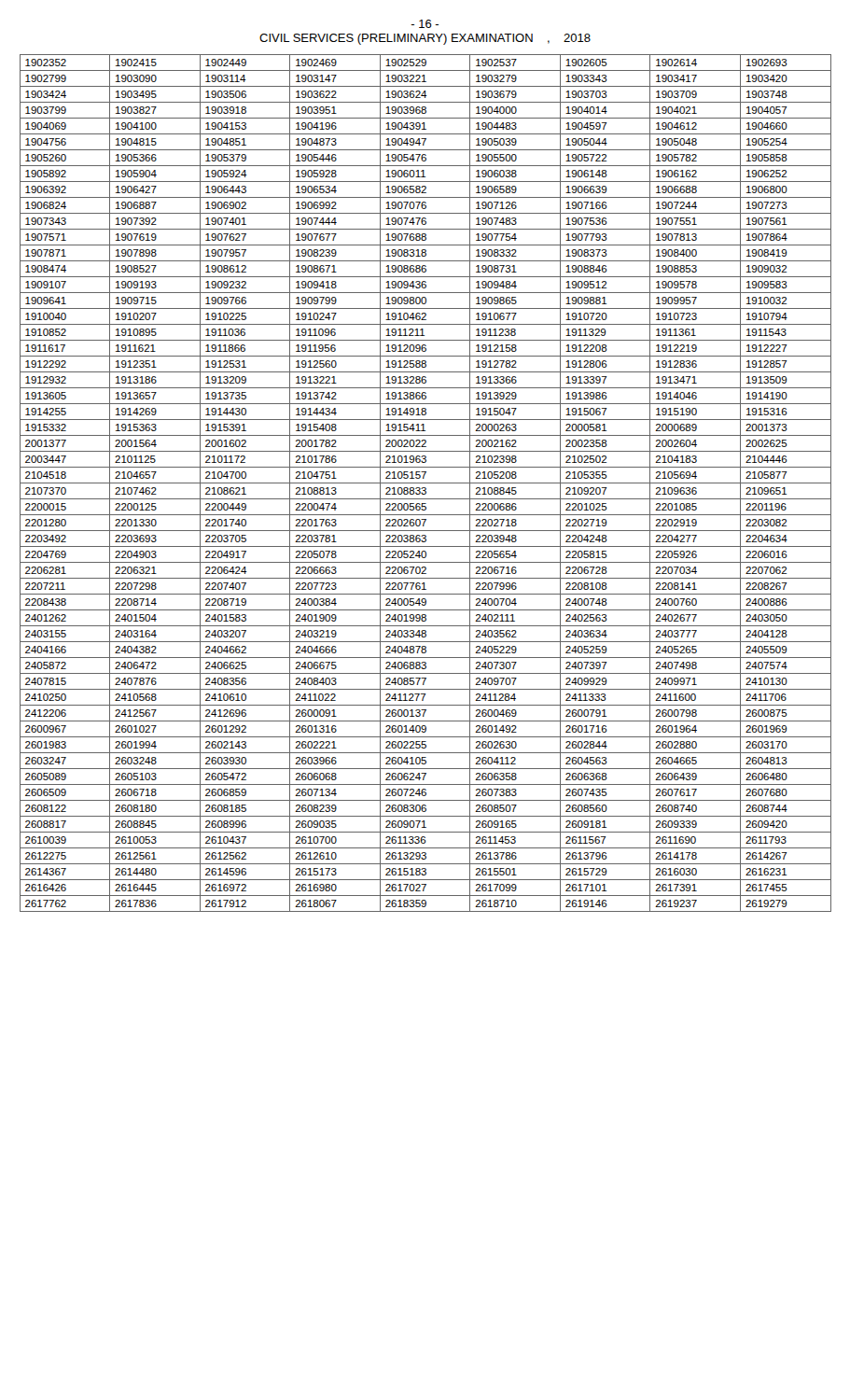Find the table
The width and height of the screenshot is (850, 1400).
(x=425, y=483)
